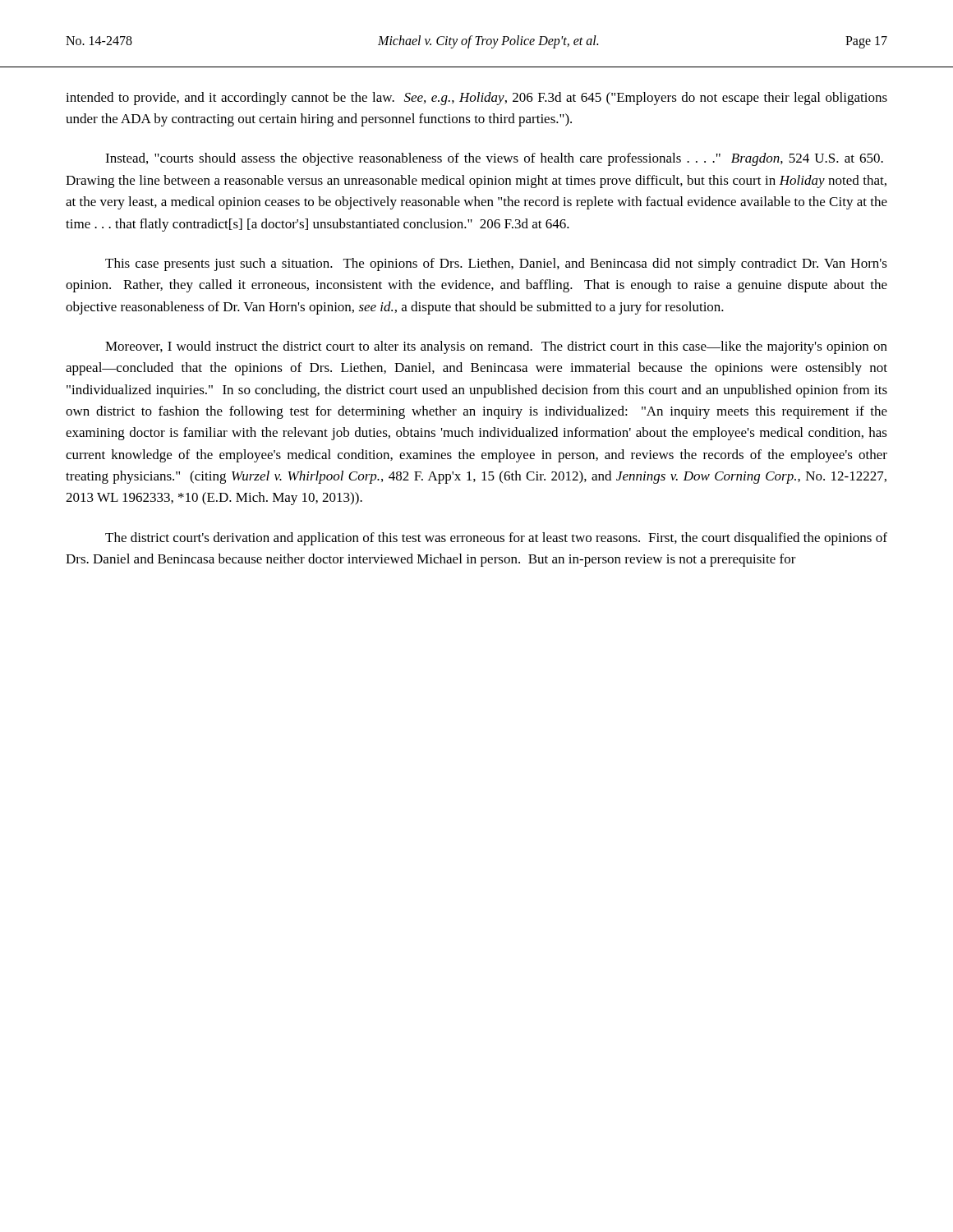Where is the passage that starts "The district court's derivation"?

[x=476, y=549]
